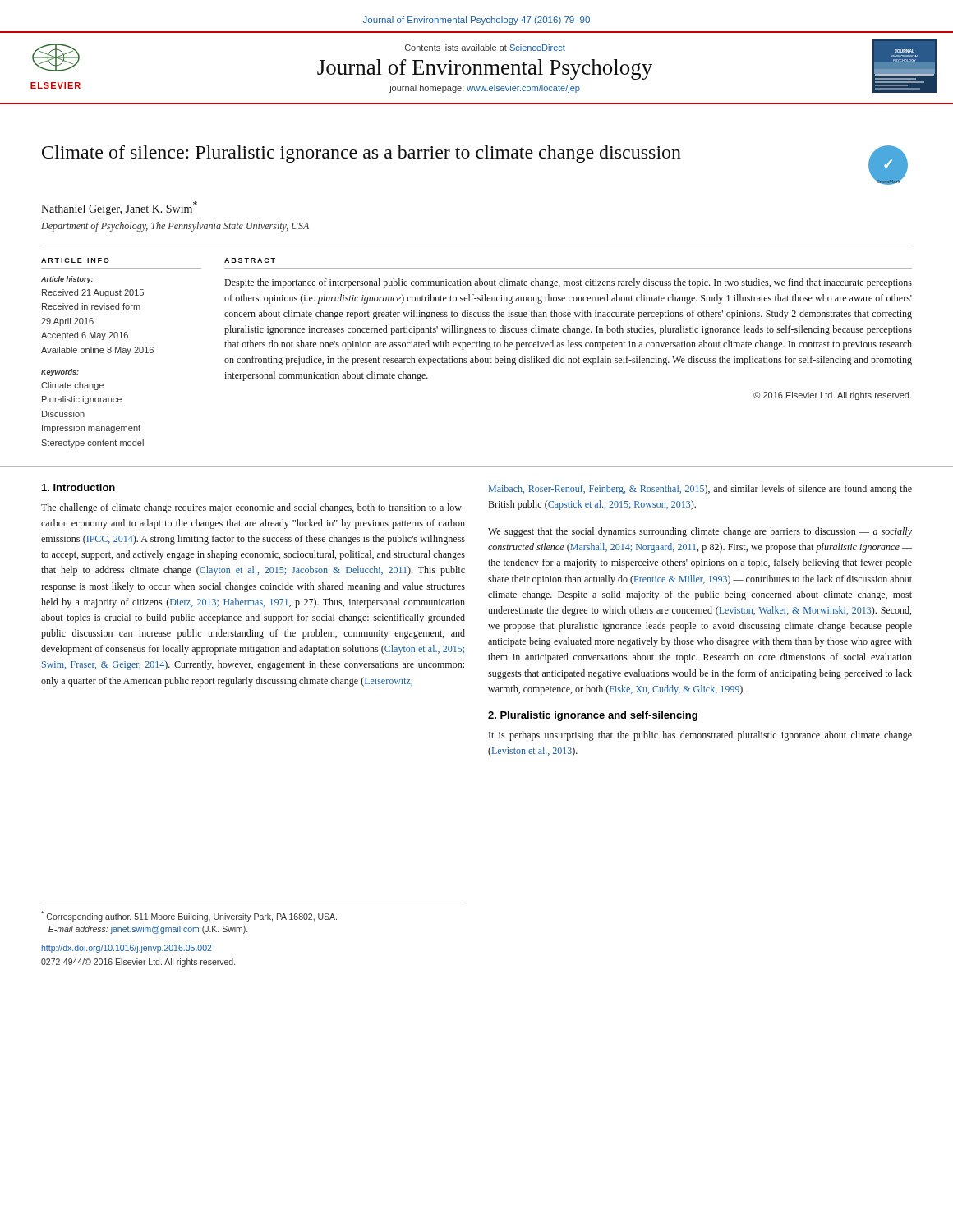Select the region starting "Corresponding author. 511 Moore"
This screenshot has height=1232, width=953.
253,922
